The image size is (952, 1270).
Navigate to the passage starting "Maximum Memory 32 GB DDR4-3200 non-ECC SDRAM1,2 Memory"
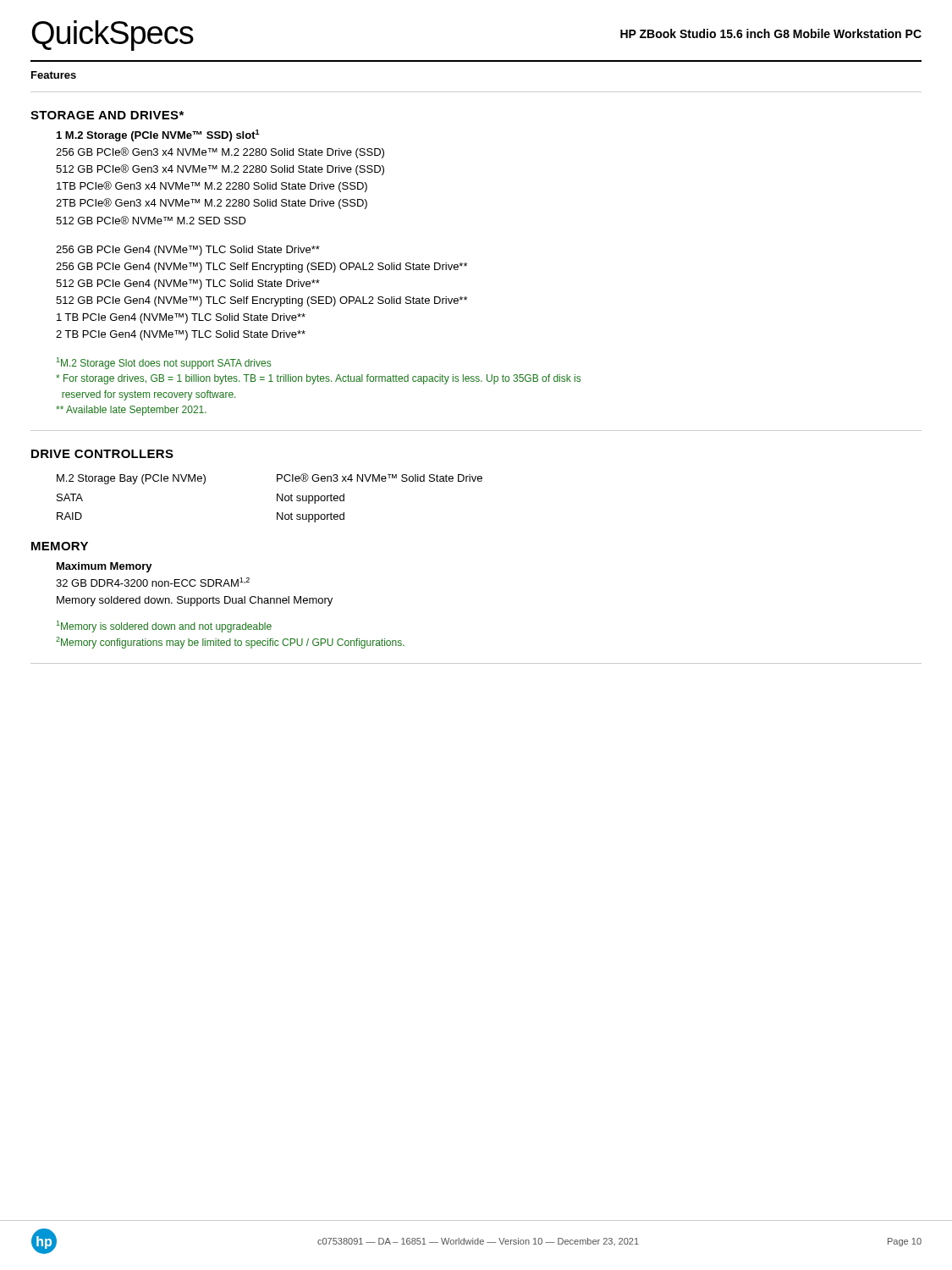click(x=105, y=567)
